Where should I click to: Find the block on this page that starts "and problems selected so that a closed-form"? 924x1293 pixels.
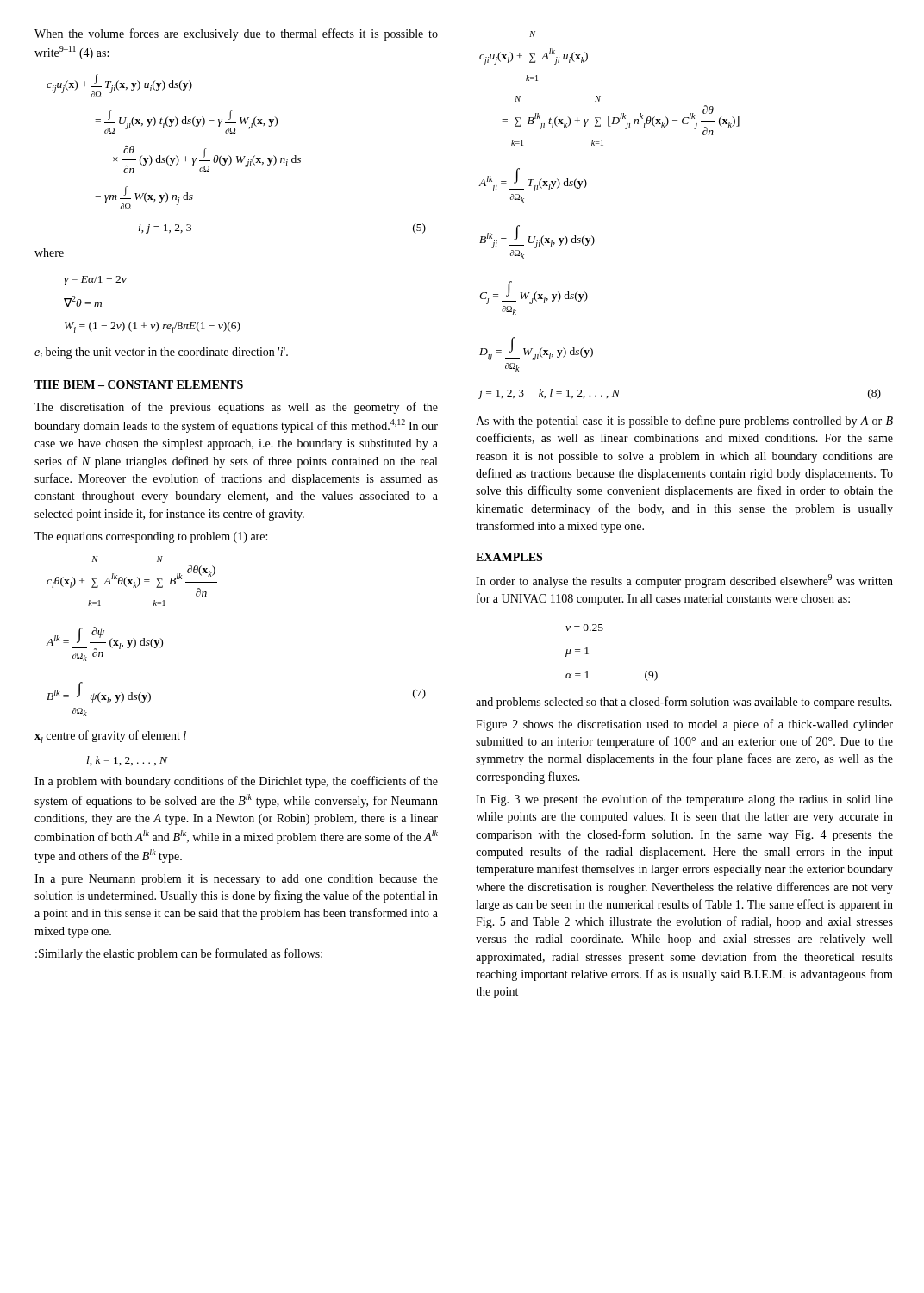(684, 702)
